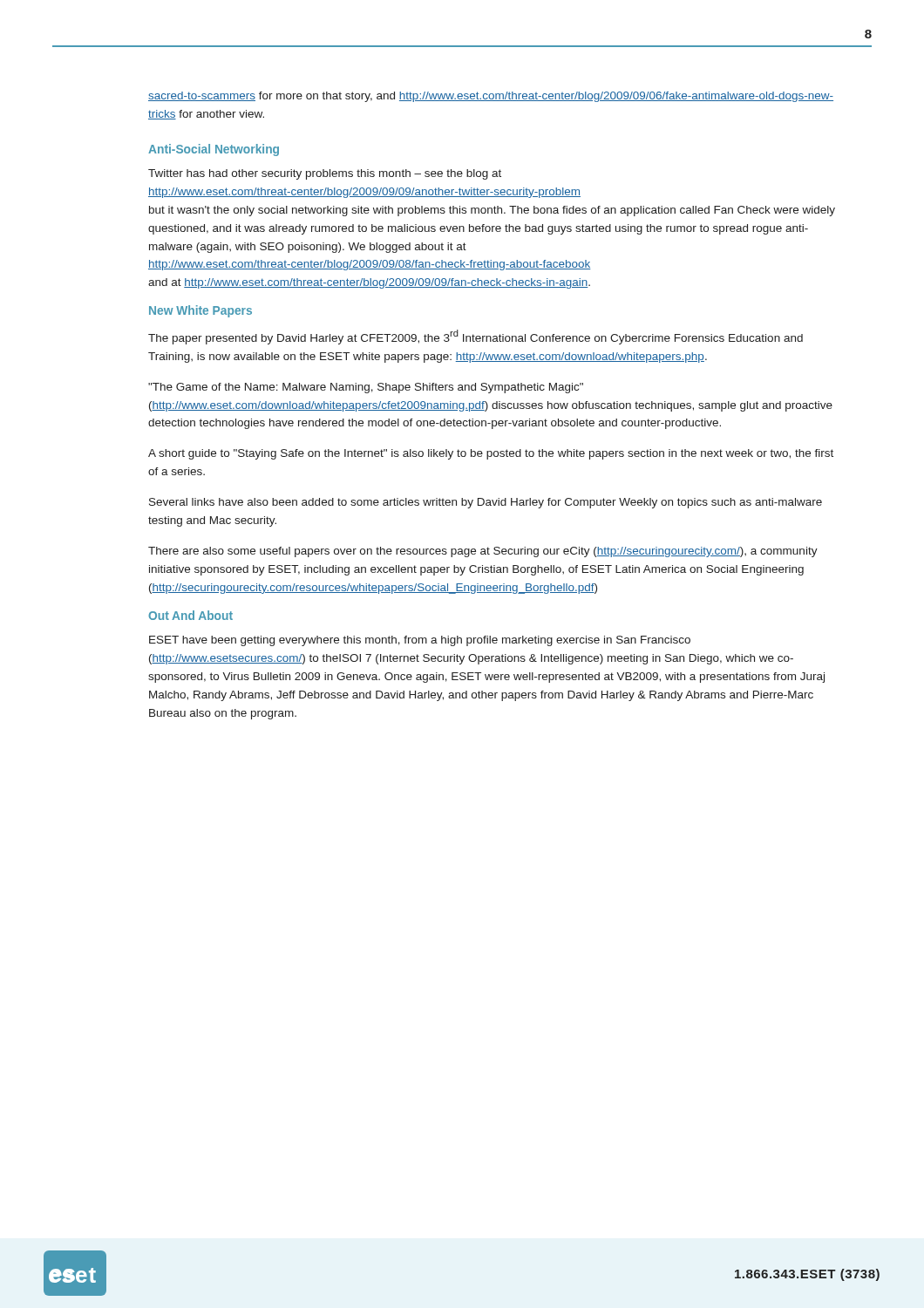The height and width of the screenshot is (1308, 924).
Task: Click on the text block that says "Twitter has had other security problems"
Action: [492, 228]
